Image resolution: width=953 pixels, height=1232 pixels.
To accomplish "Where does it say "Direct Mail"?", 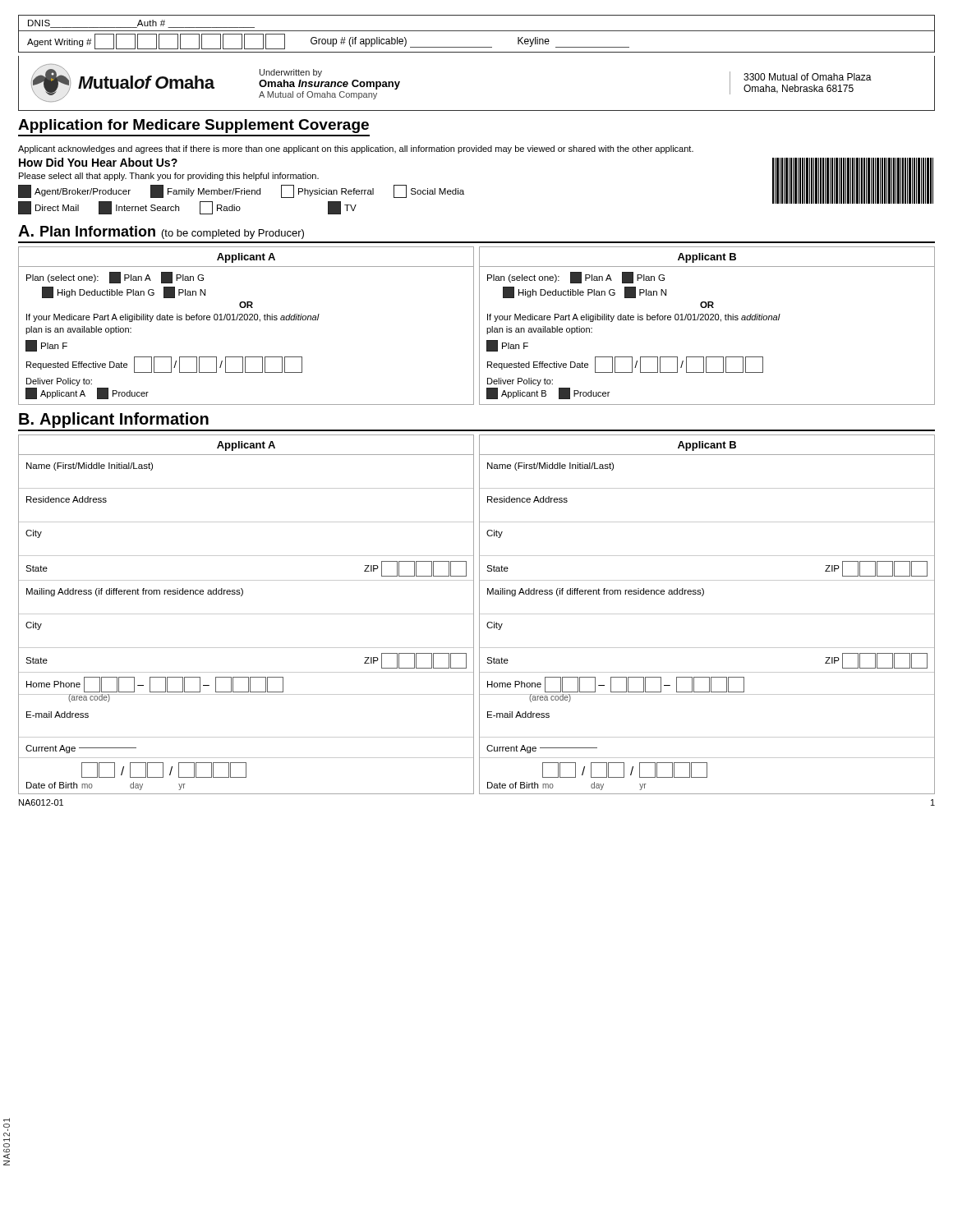I will click(49, 208).
